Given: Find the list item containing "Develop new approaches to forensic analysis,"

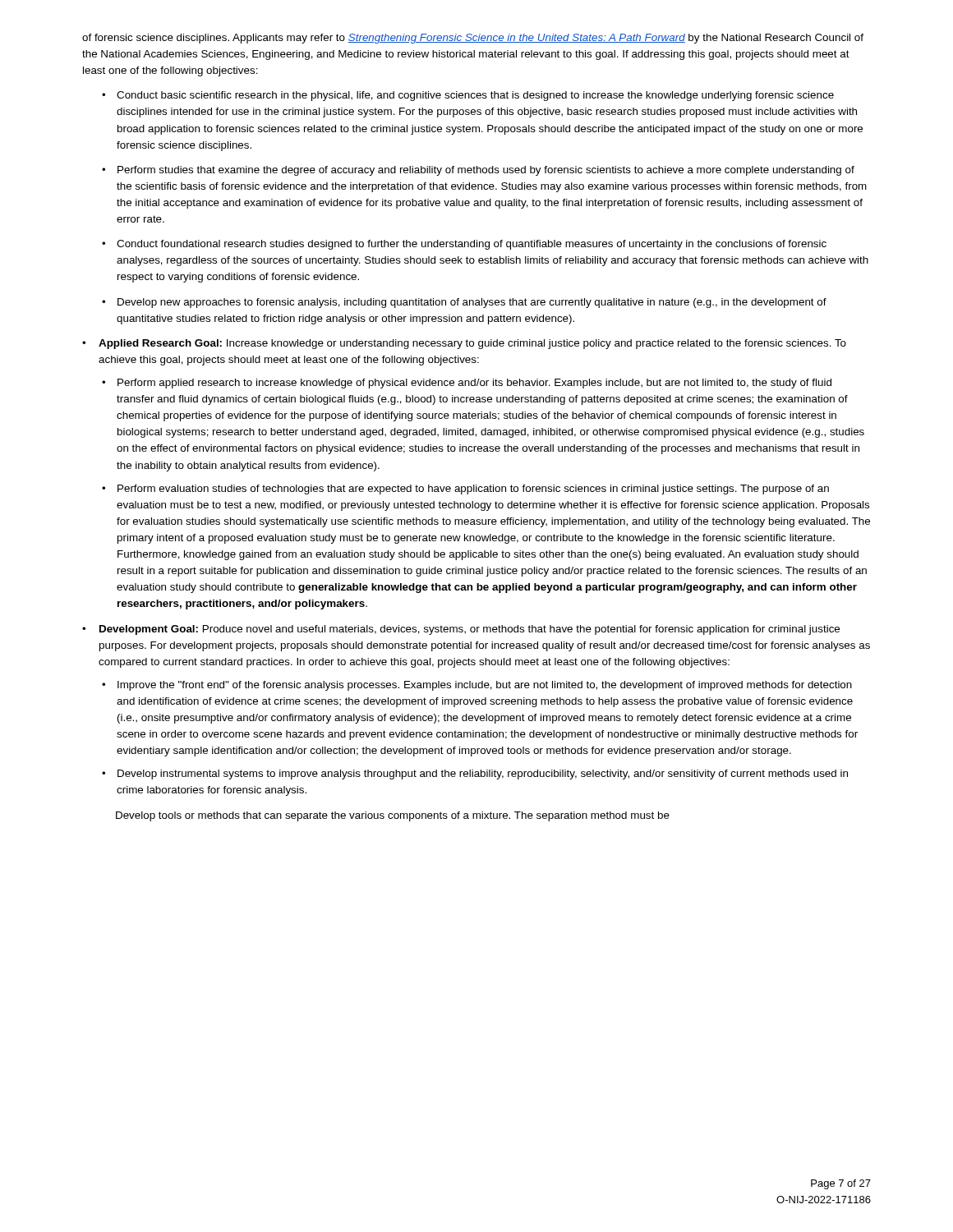Looking at the screenshot, I should pos(471,310).
